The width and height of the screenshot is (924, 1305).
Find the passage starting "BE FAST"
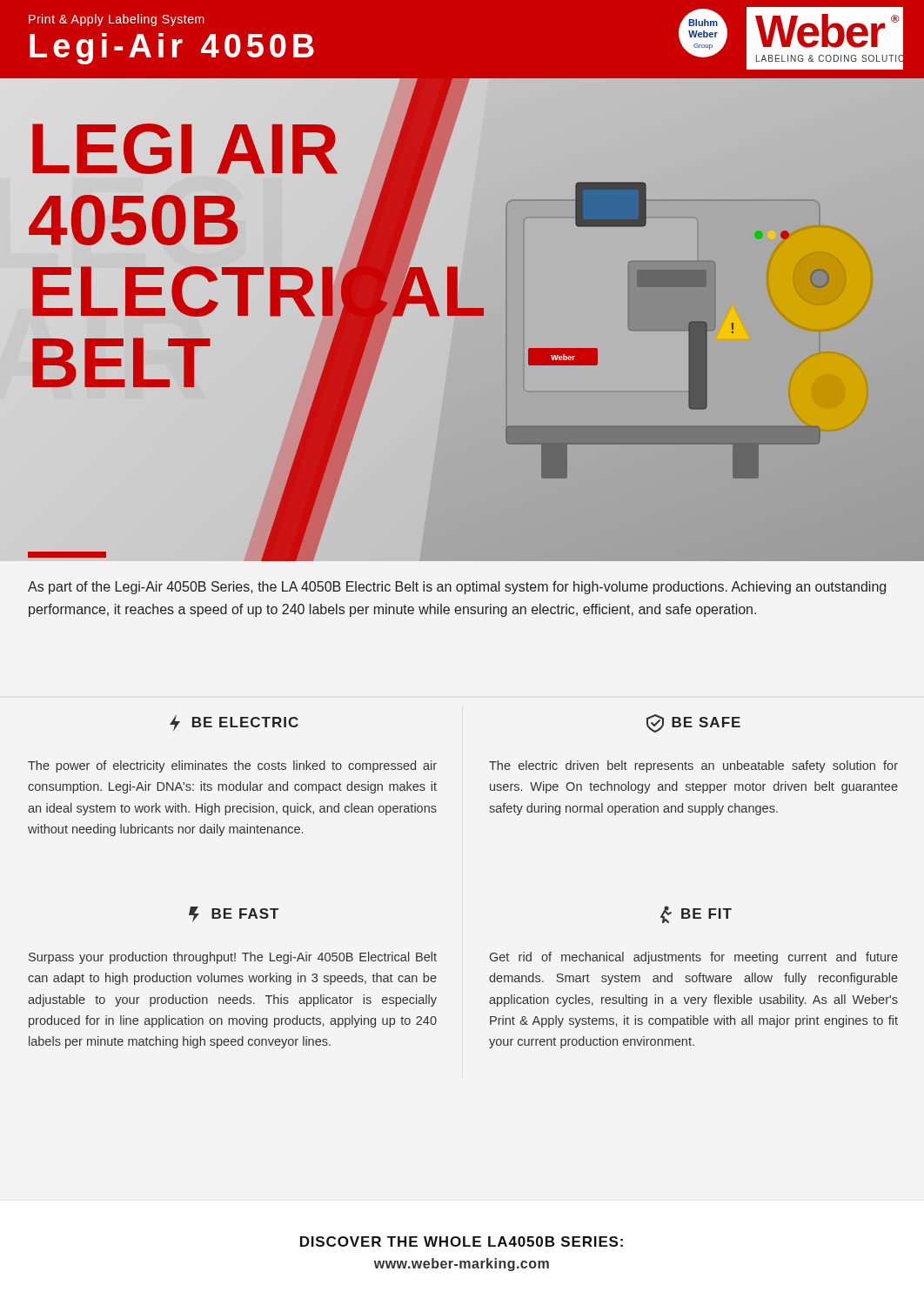(232, 914)
